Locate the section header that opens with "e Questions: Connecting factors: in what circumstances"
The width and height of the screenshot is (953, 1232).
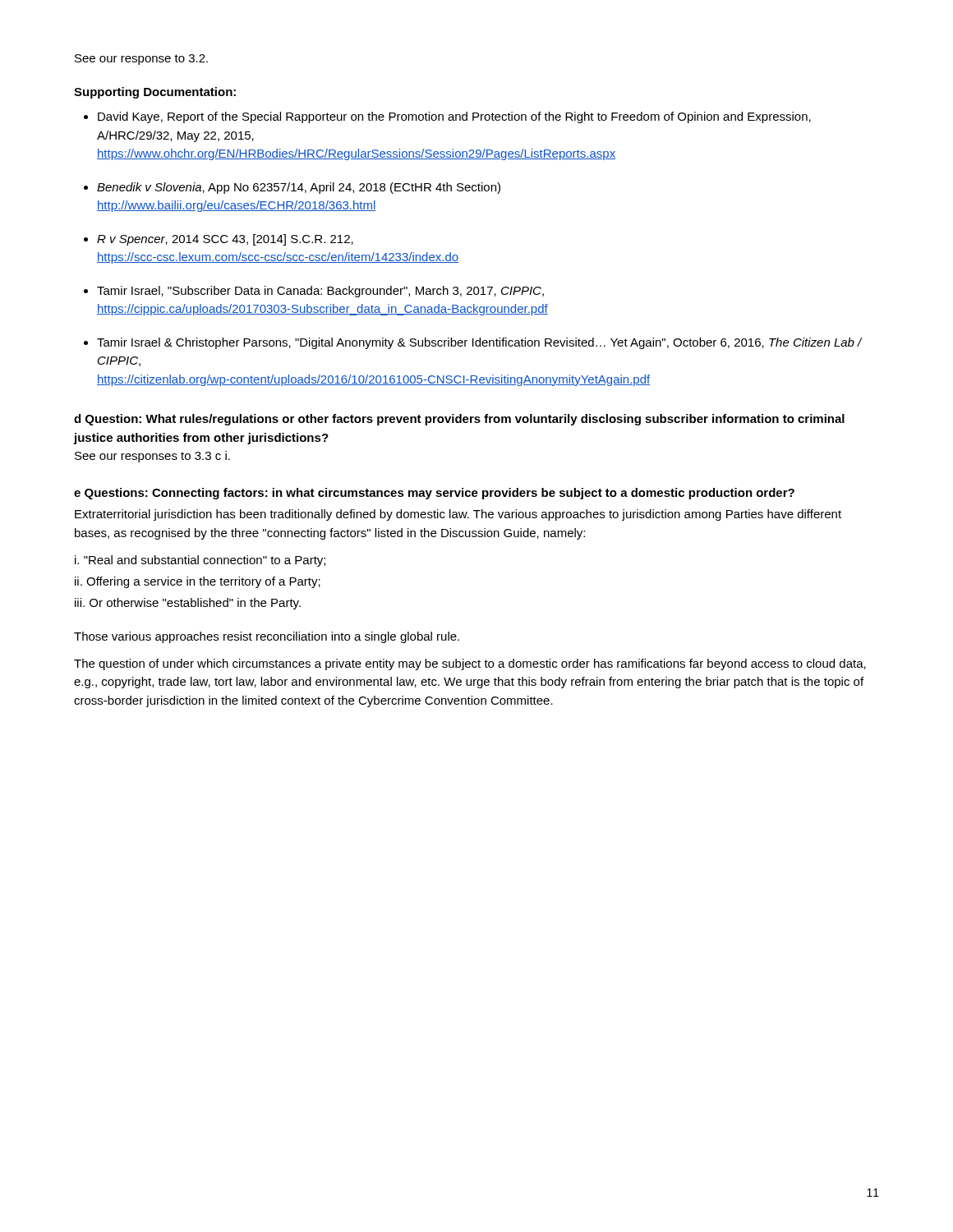coord(434,492)
